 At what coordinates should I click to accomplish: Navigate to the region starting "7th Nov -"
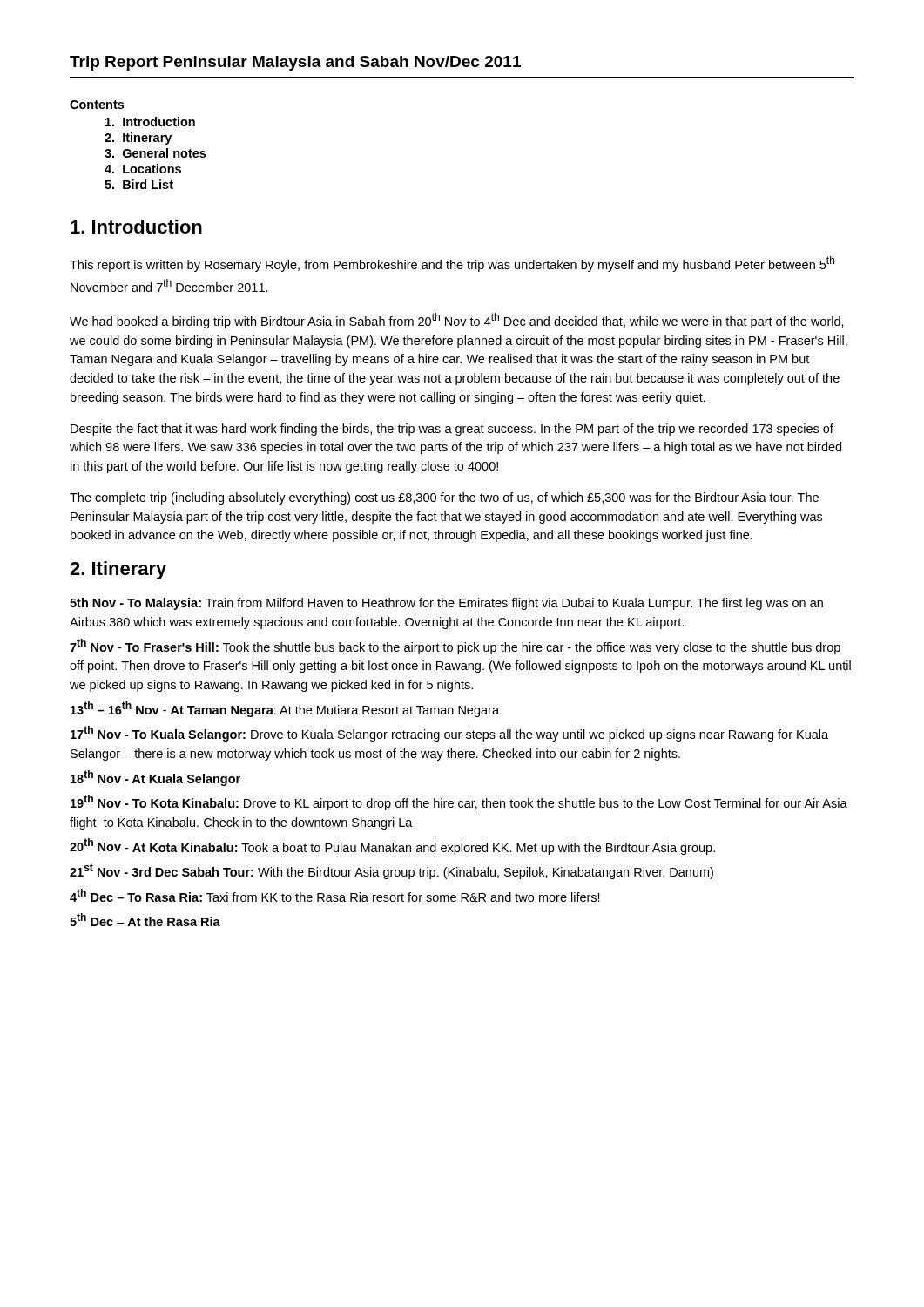point(462,665)
